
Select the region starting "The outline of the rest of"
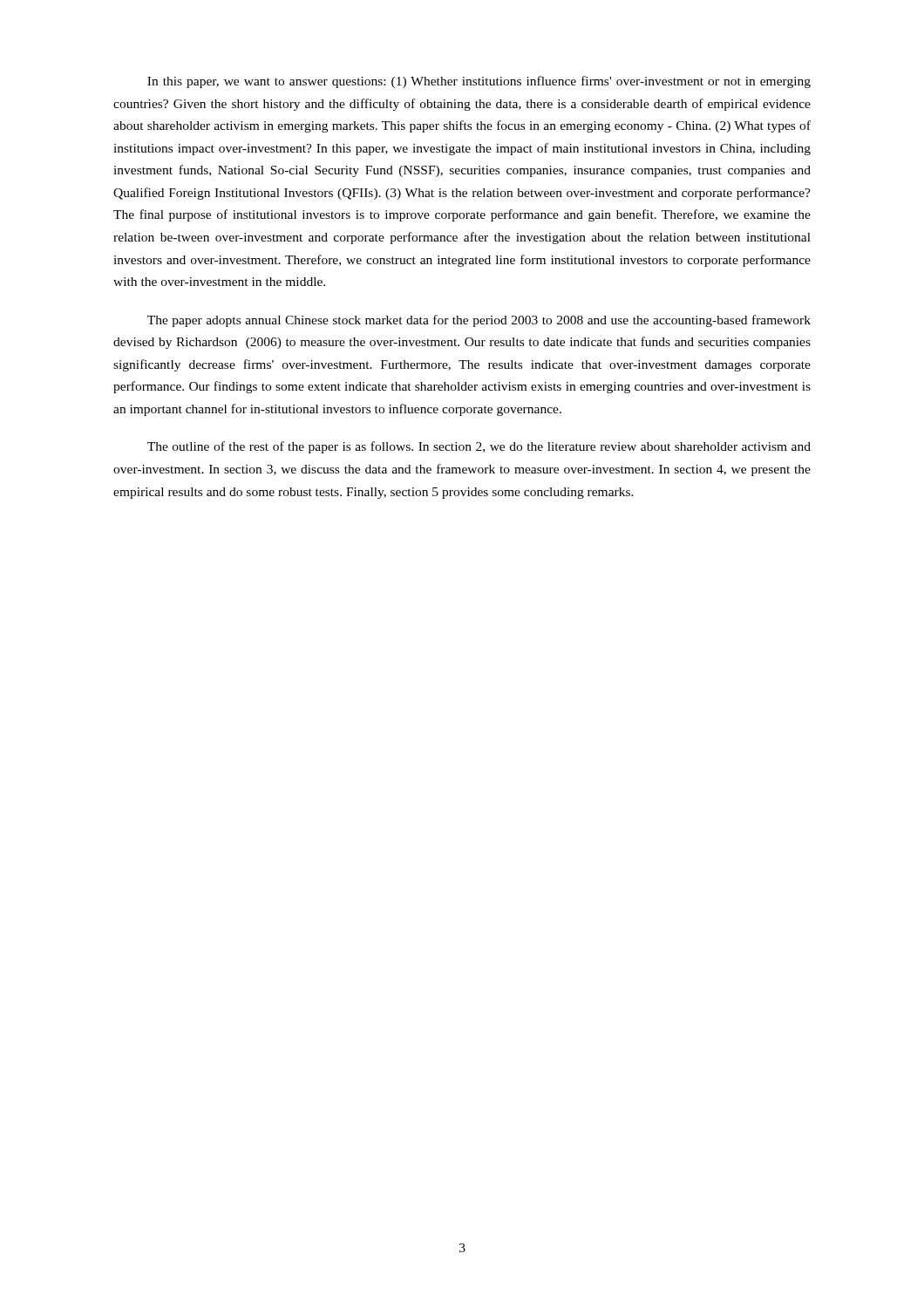click(x=462, y=469)
